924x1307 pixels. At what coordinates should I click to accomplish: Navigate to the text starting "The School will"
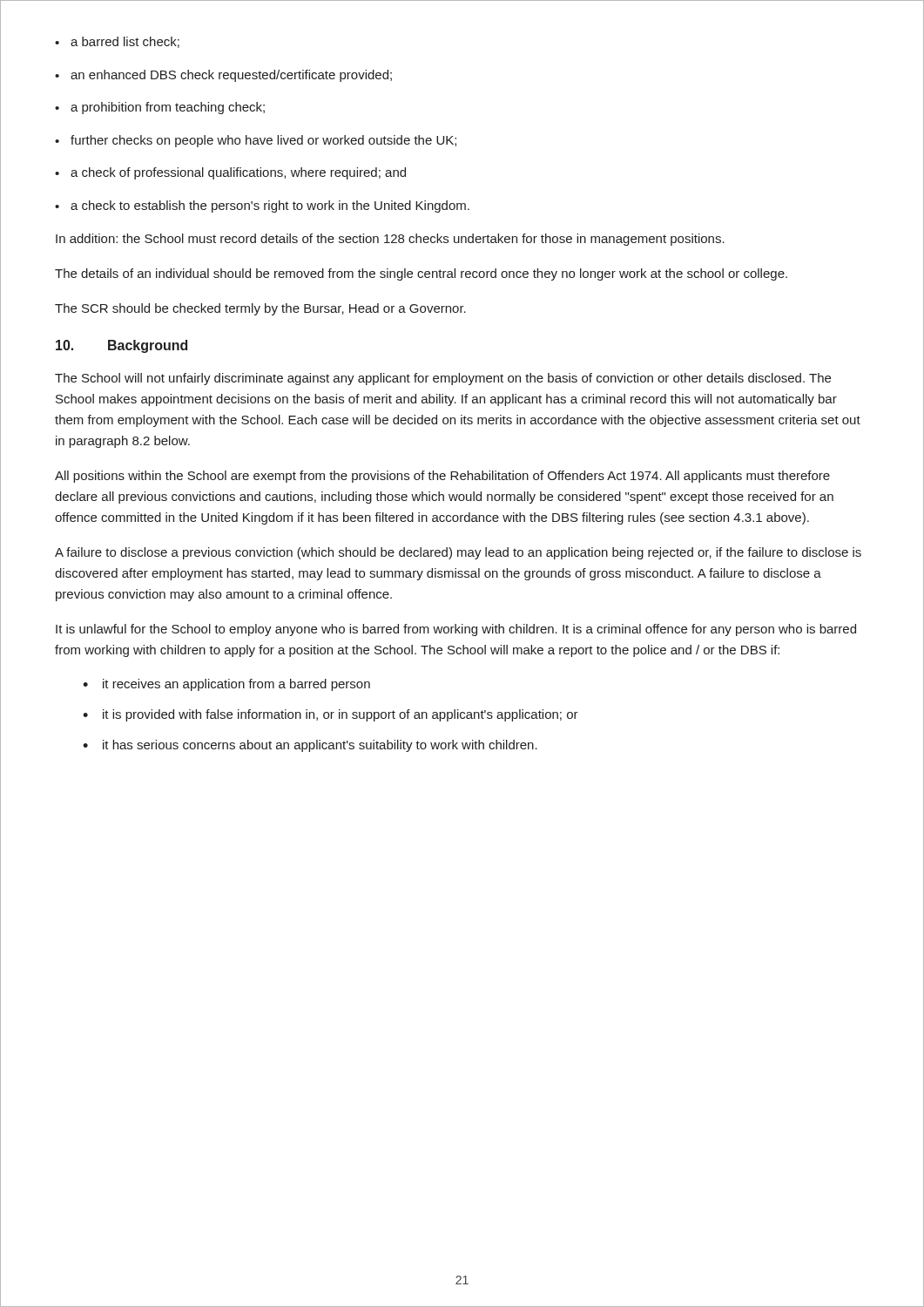coord(457,409)
